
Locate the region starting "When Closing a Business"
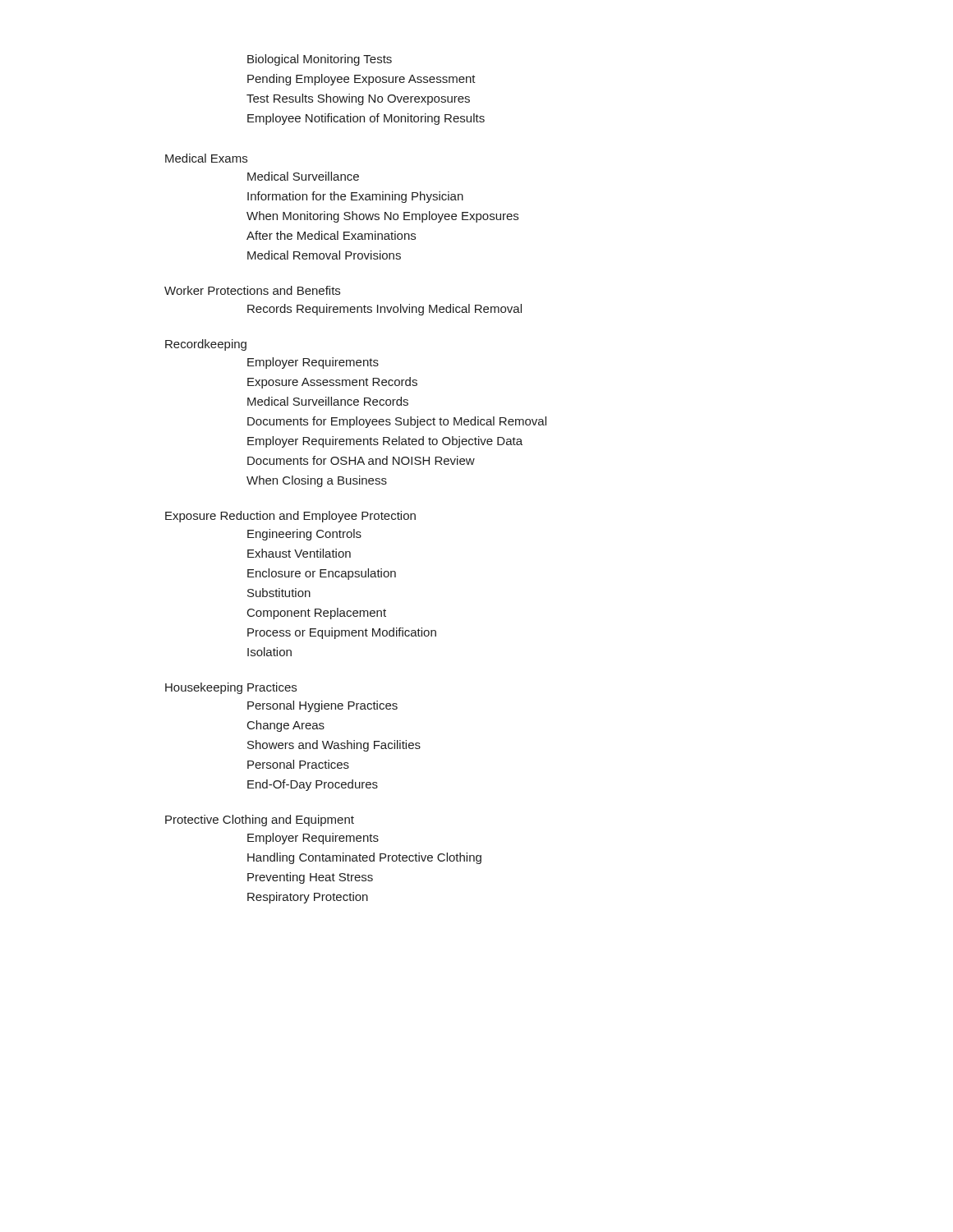317,480
